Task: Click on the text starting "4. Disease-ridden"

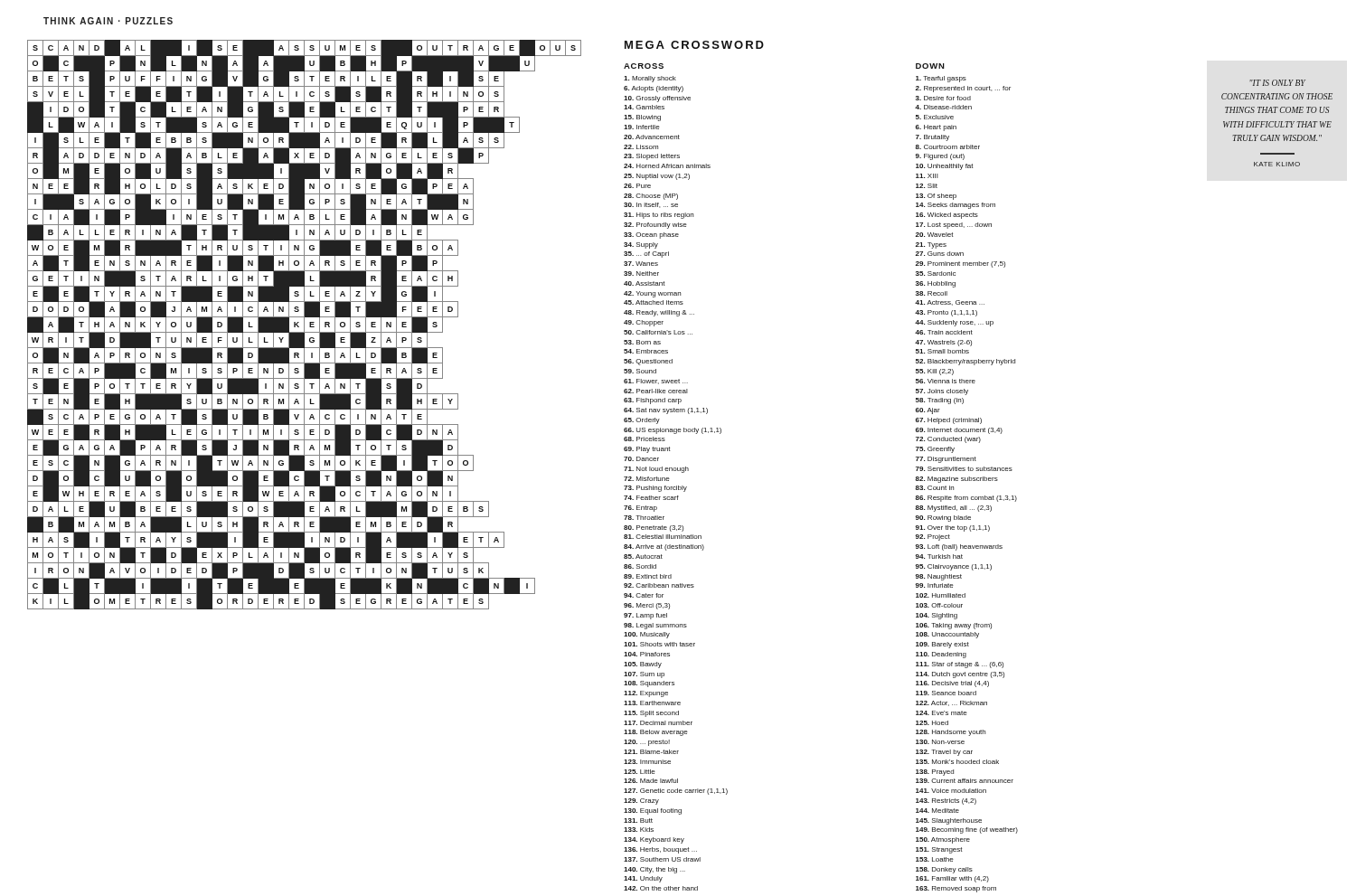Action: click(944, 107)
